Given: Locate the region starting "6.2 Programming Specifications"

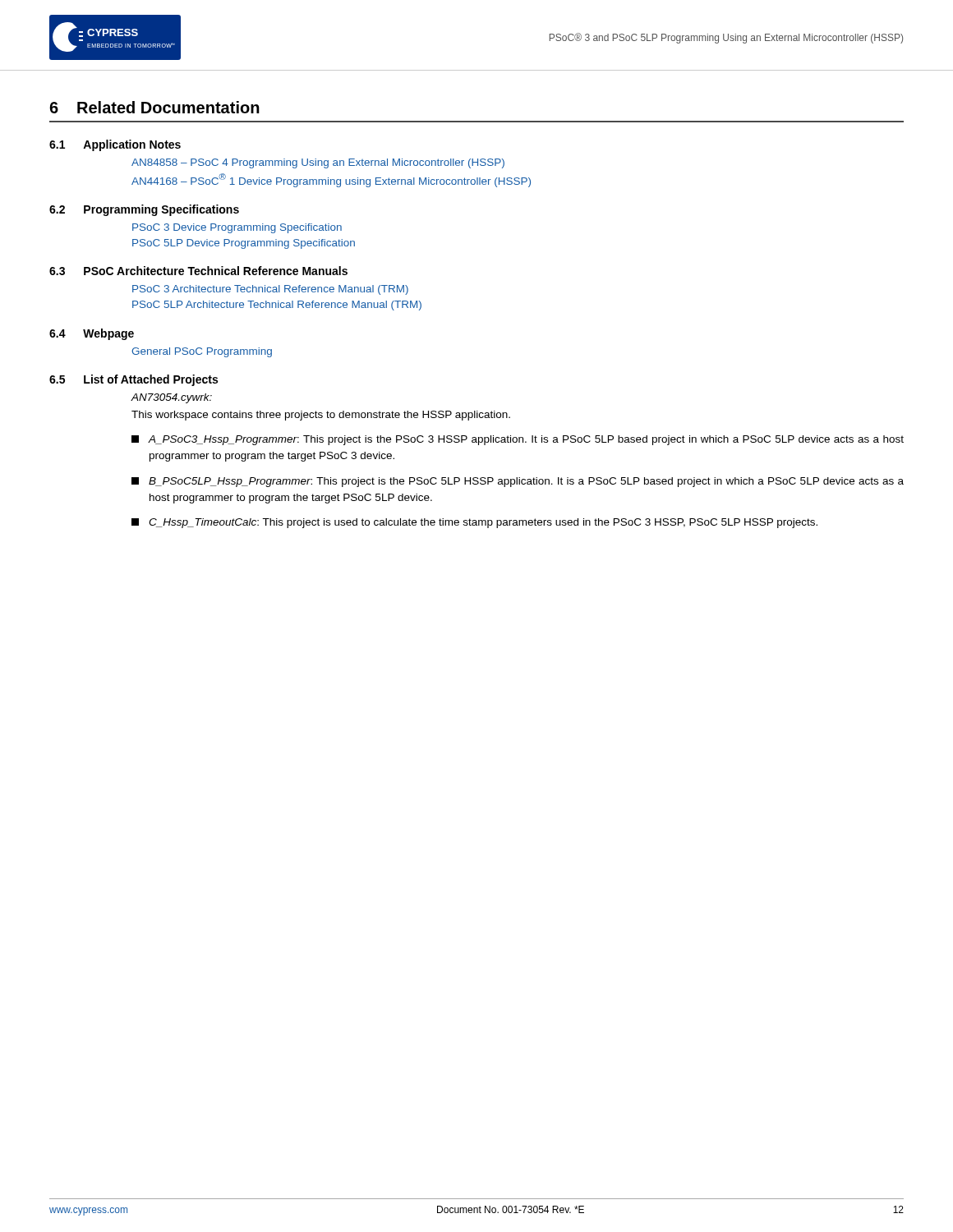Looking at the screenshot, I should [144, 209].
